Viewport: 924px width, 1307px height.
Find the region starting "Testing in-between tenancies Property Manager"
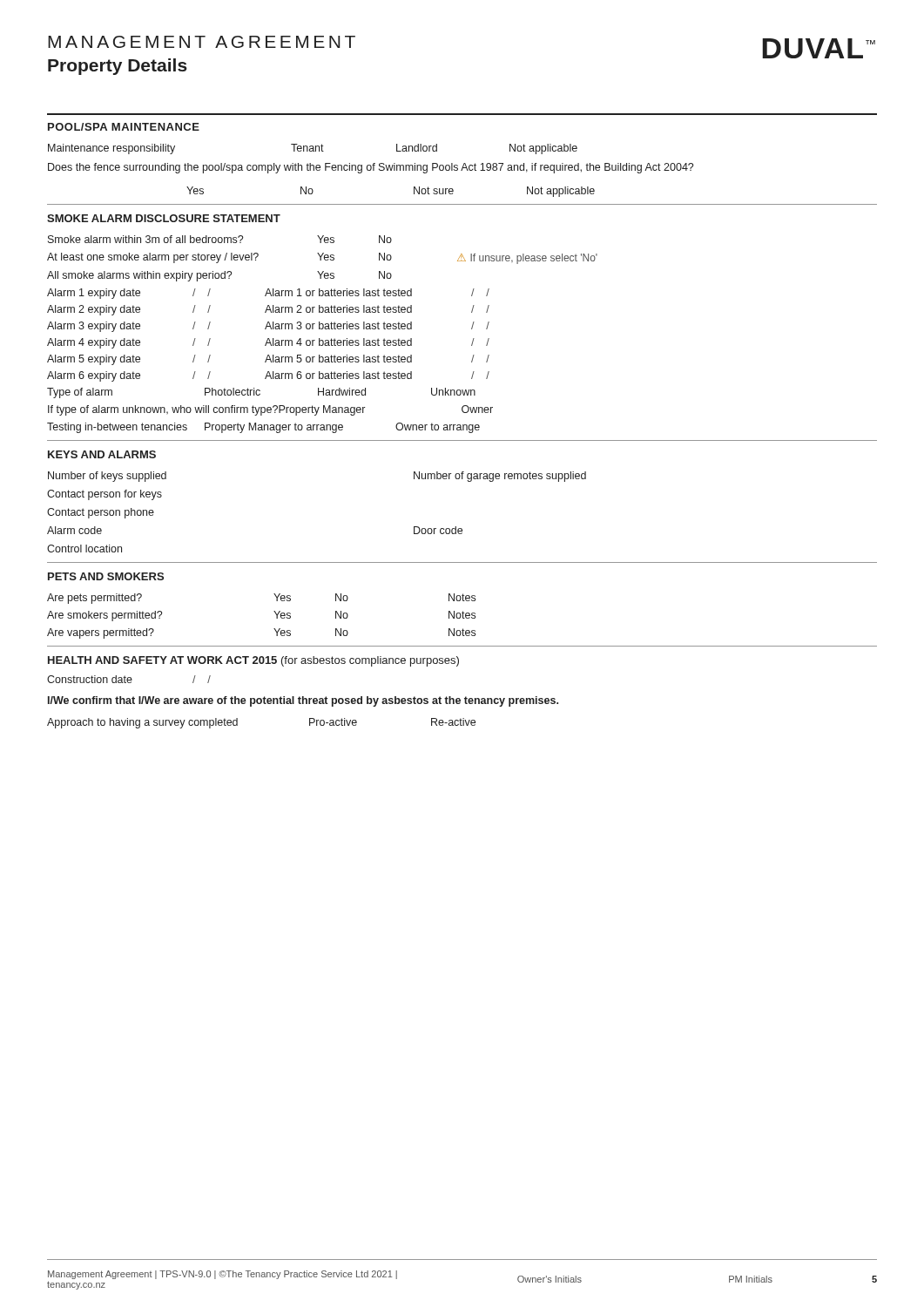pos(264,427)
